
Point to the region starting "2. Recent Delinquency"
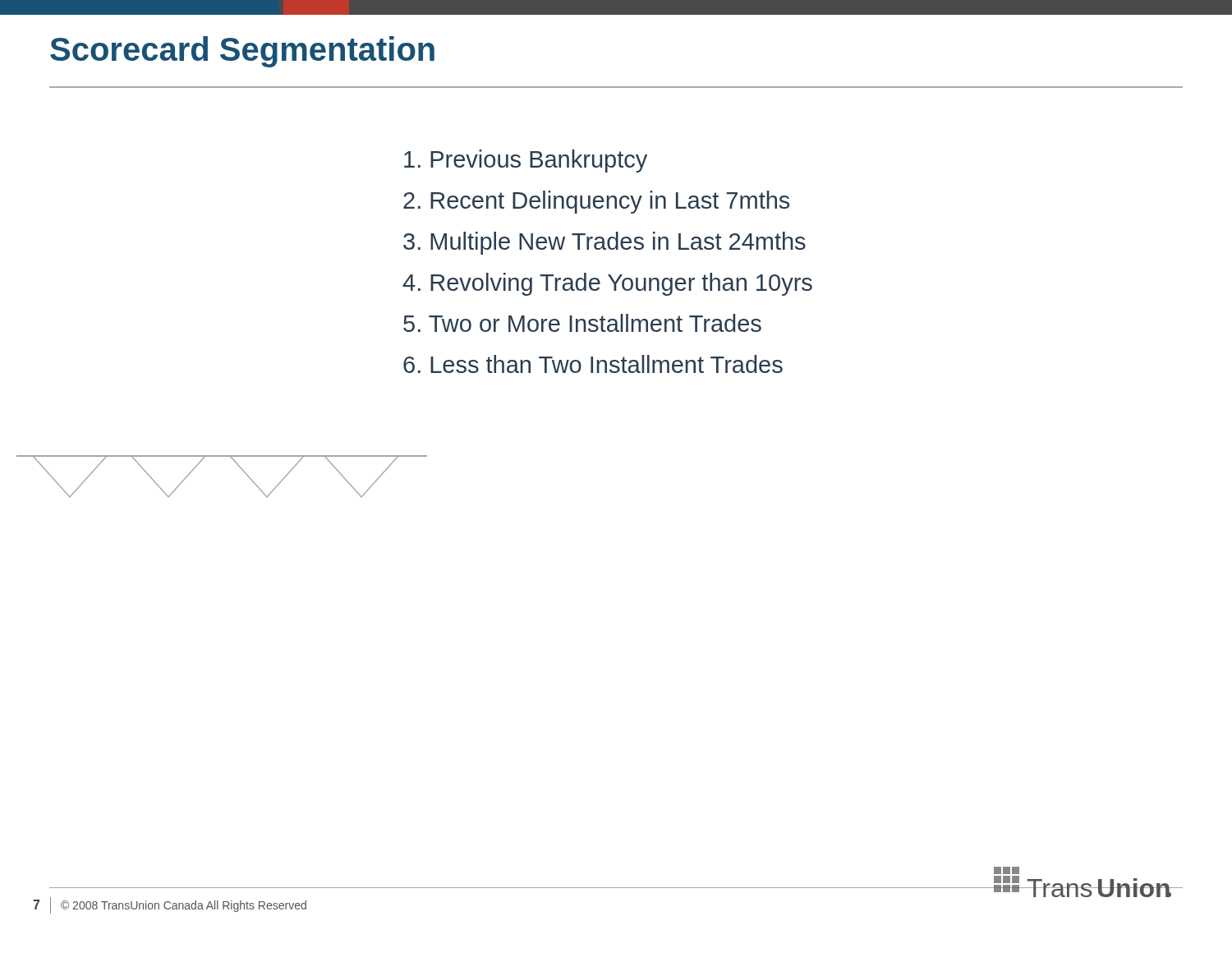point(596,200)
